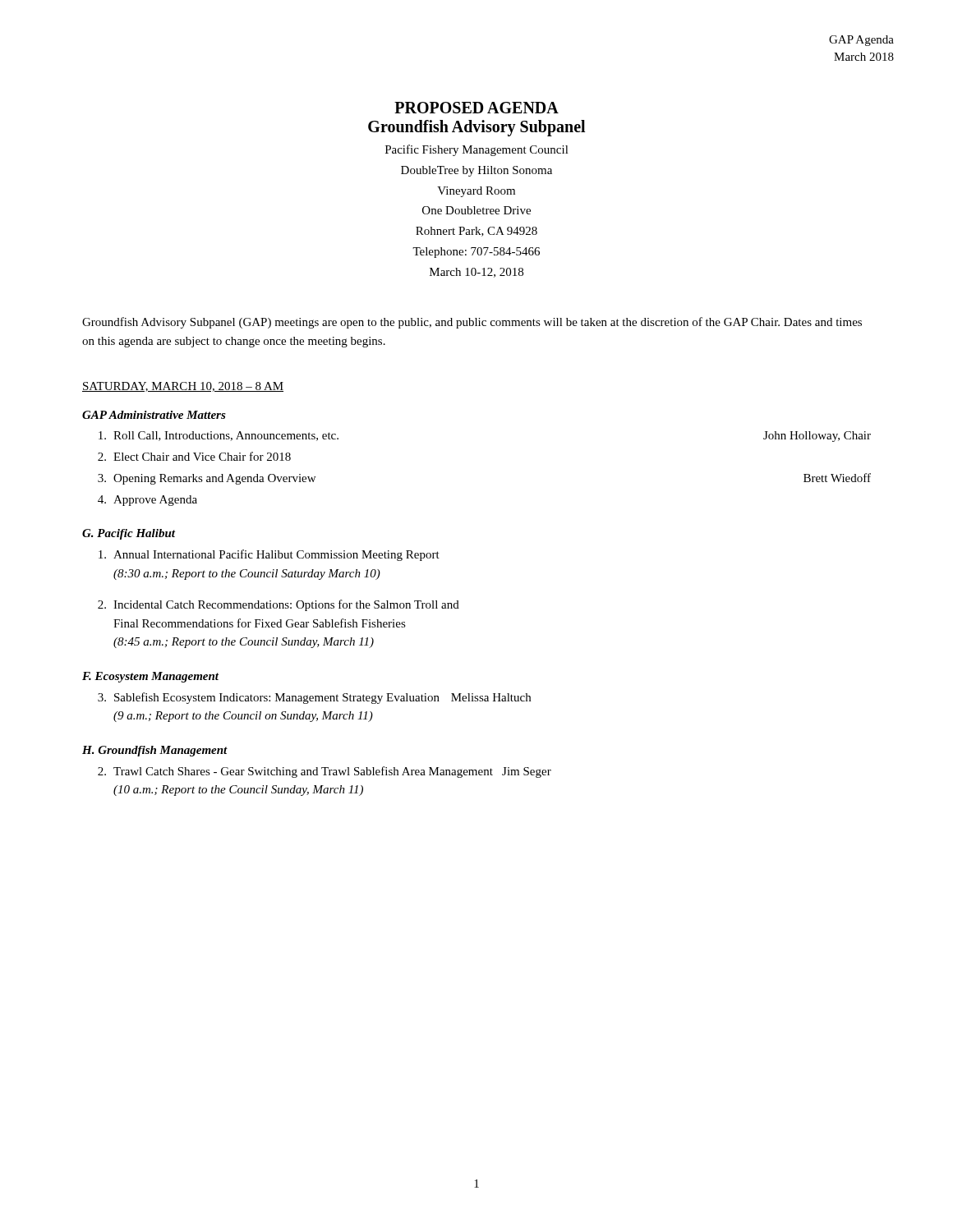
Task: Find "H. Groundfish Management" on this page
Action: (155, 750)
